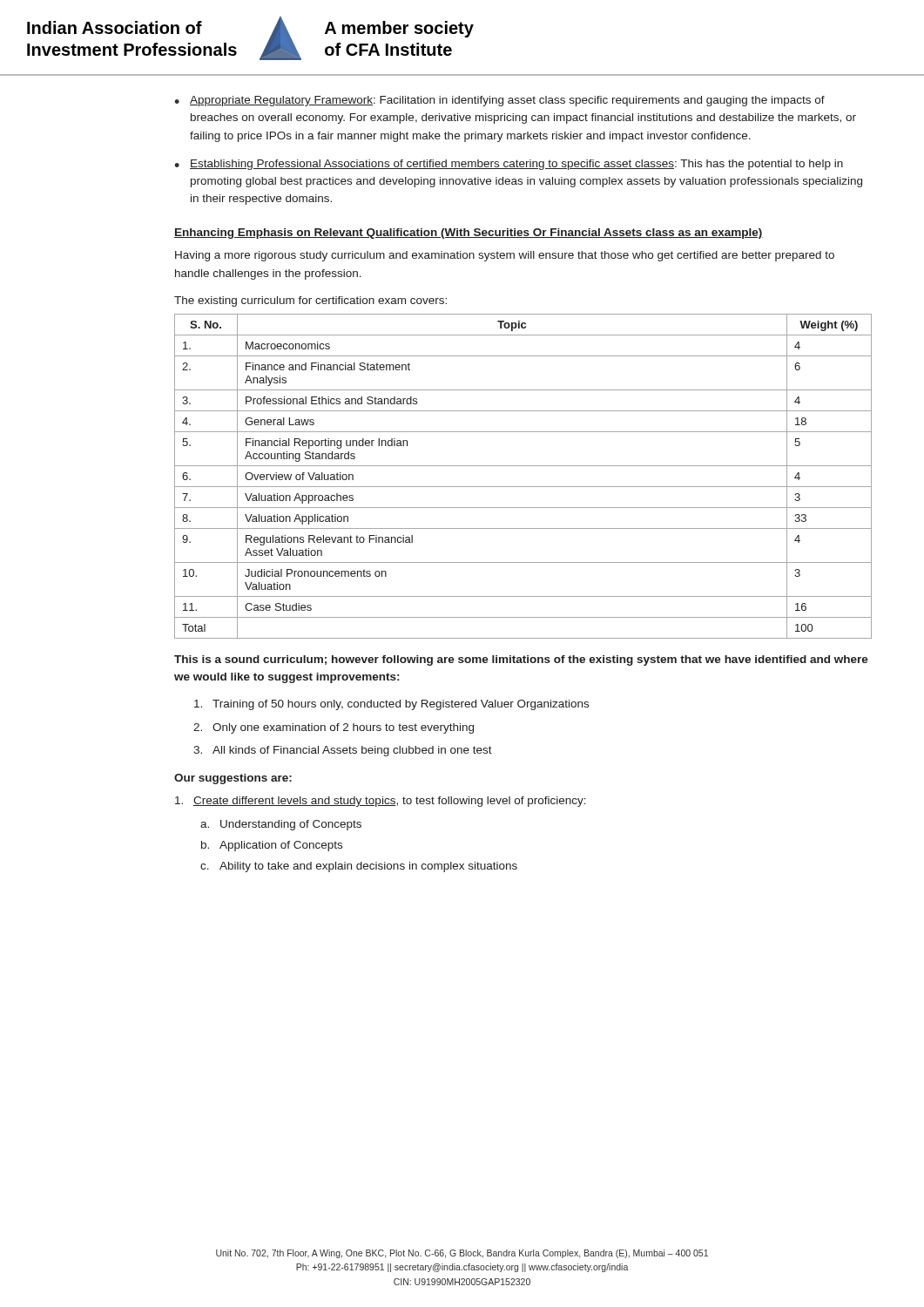This screenshot has width=924, height=1307.
Task: Point to the block beginning "2. Only one"
Action: [334, 728]
